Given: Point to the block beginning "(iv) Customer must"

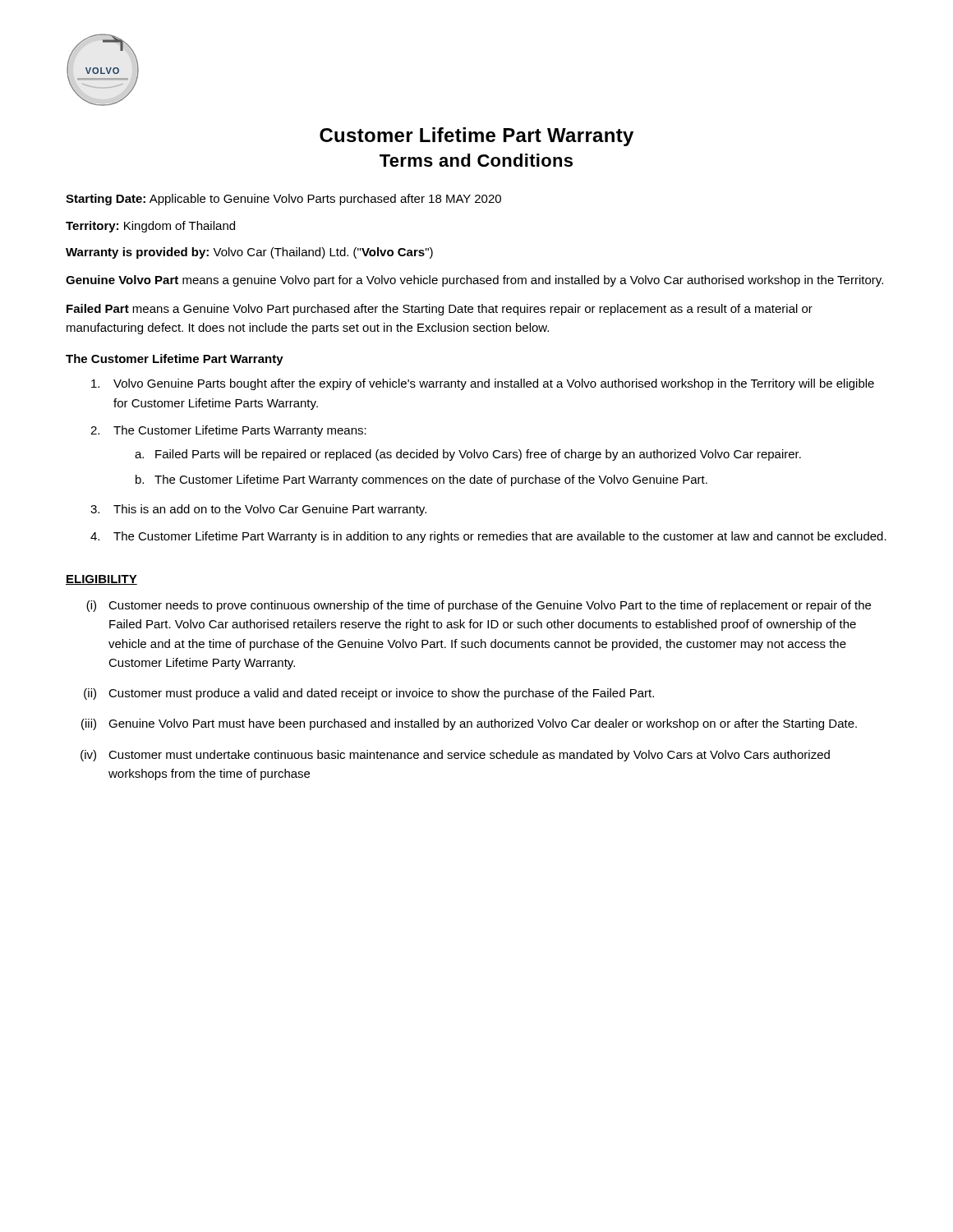Looking at the screenshot, I should (x=476, y=764).
